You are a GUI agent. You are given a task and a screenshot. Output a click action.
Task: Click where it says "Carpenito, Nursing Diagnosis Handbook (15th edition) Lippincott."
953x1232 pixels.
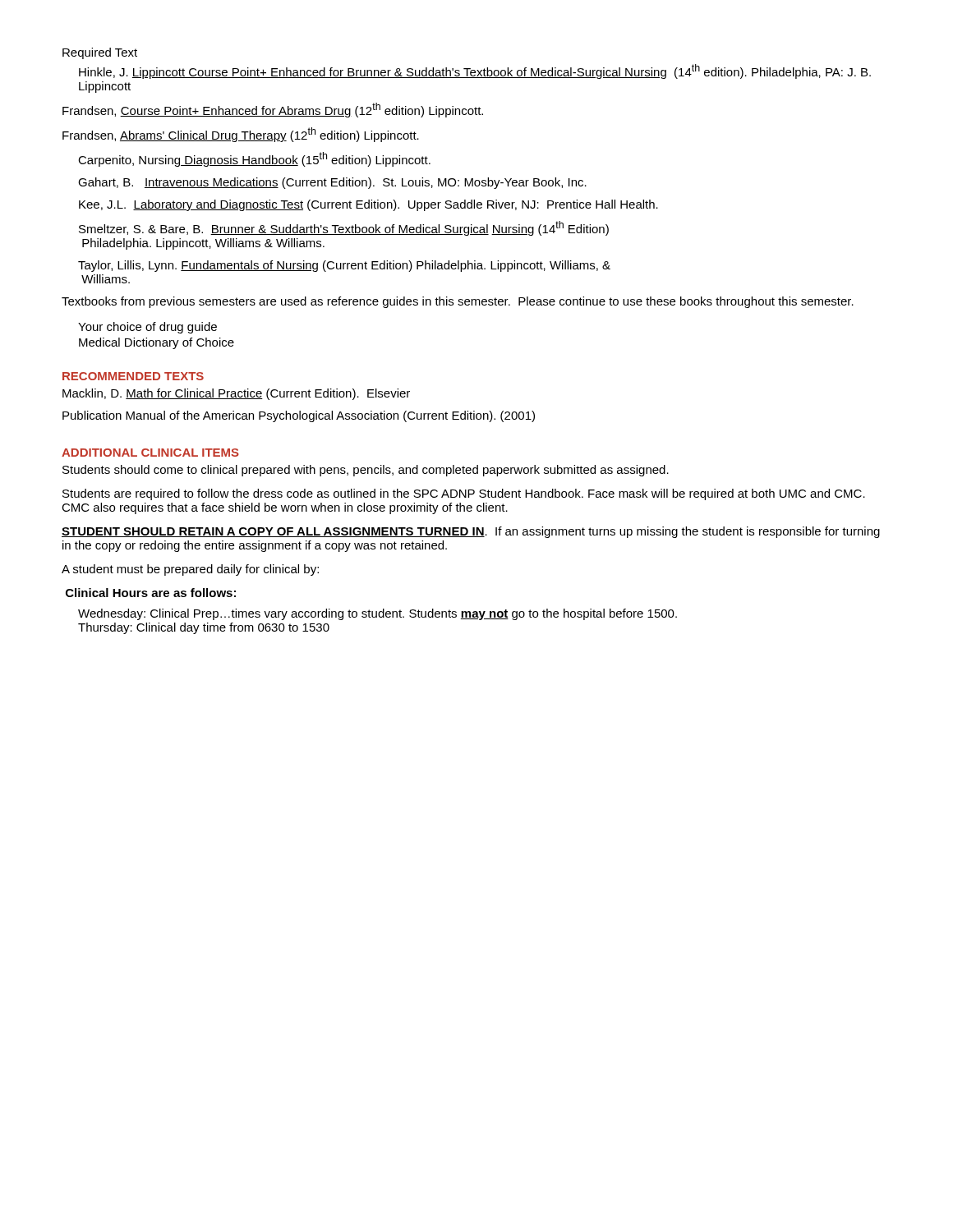coord(255,158)
